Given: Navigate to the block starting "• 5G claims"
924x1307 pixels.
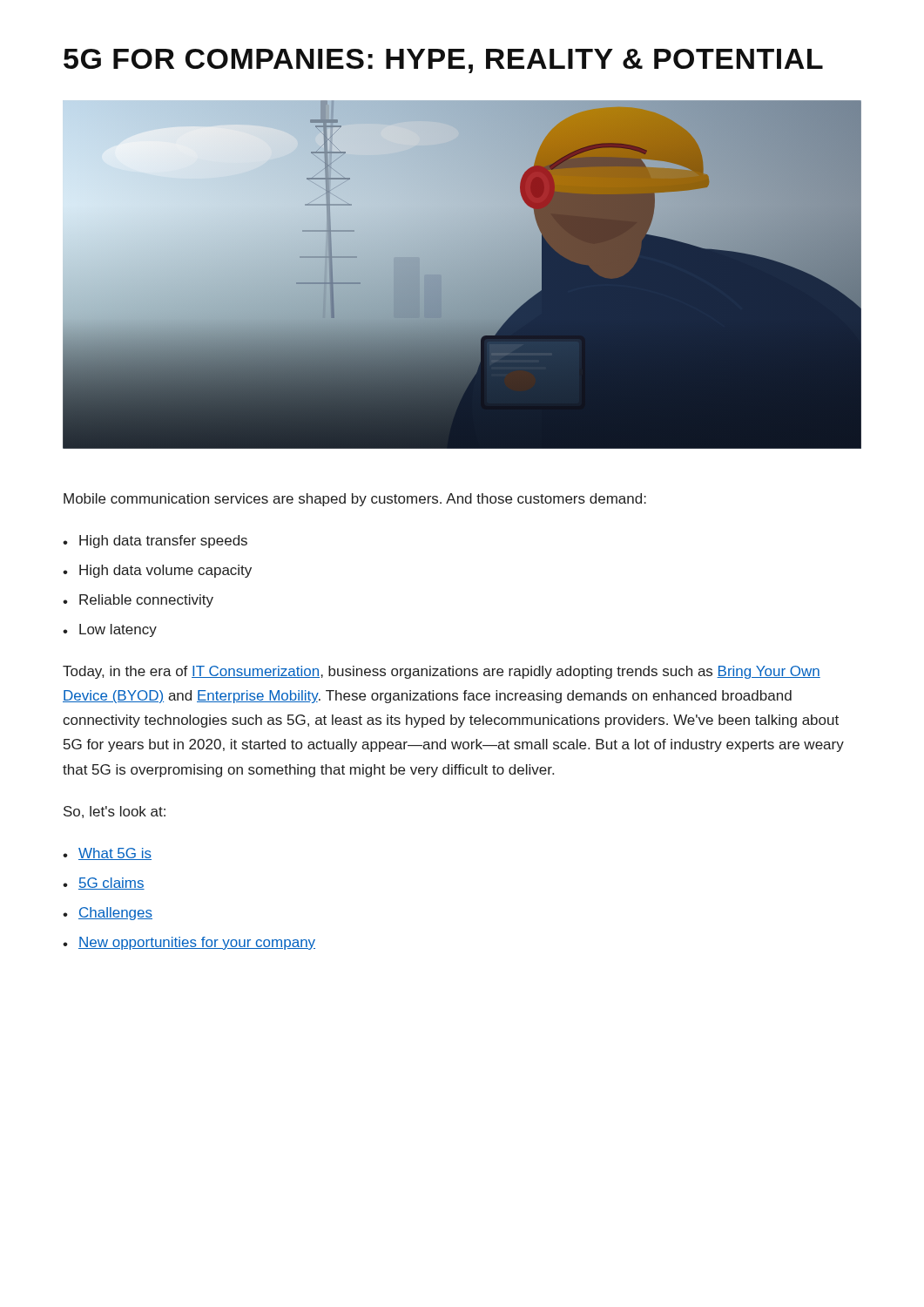Looking at the screenshot, I should 103,884.
